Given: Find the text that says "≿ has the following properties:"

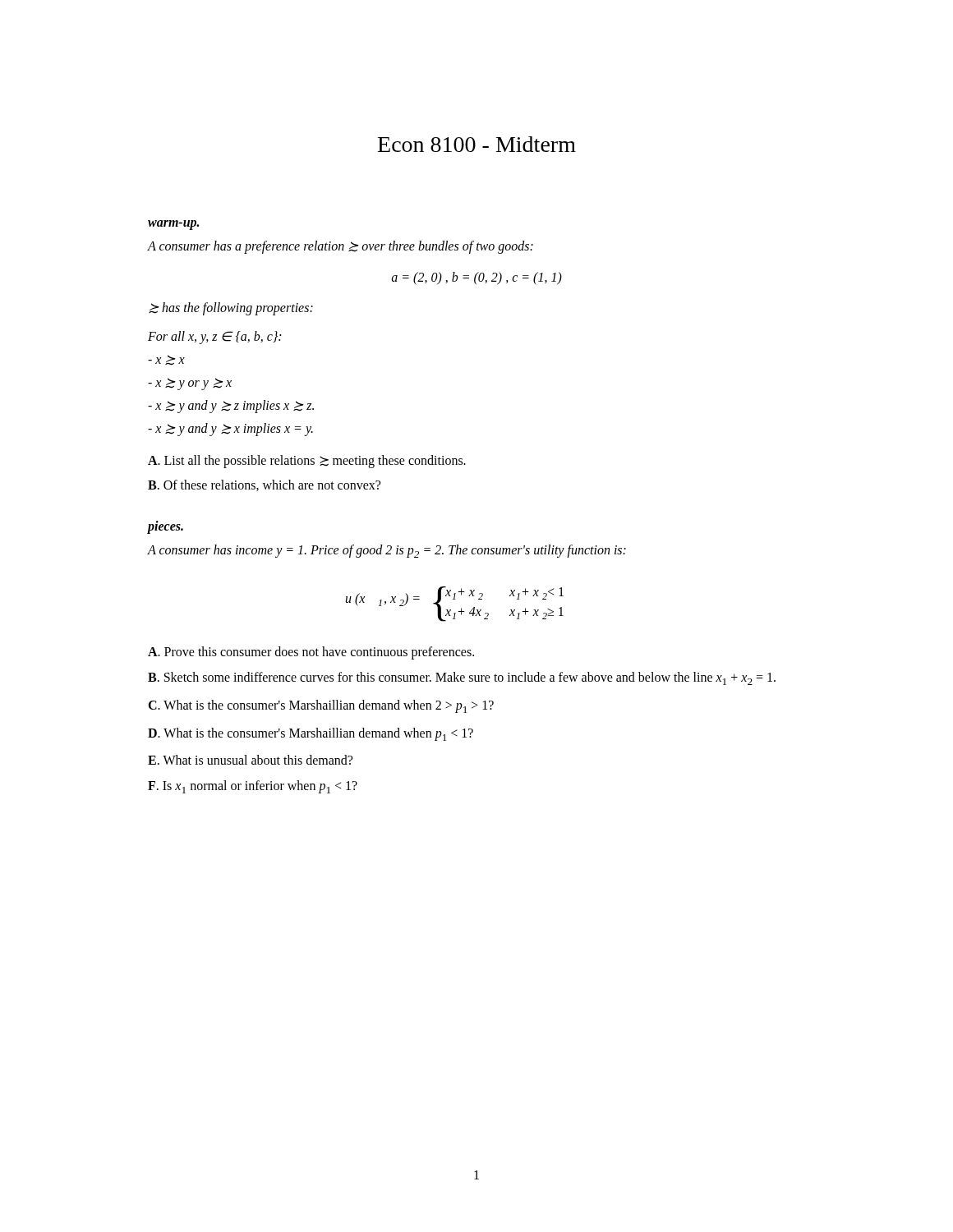Looking at the screenshot, I should (231, 307).
